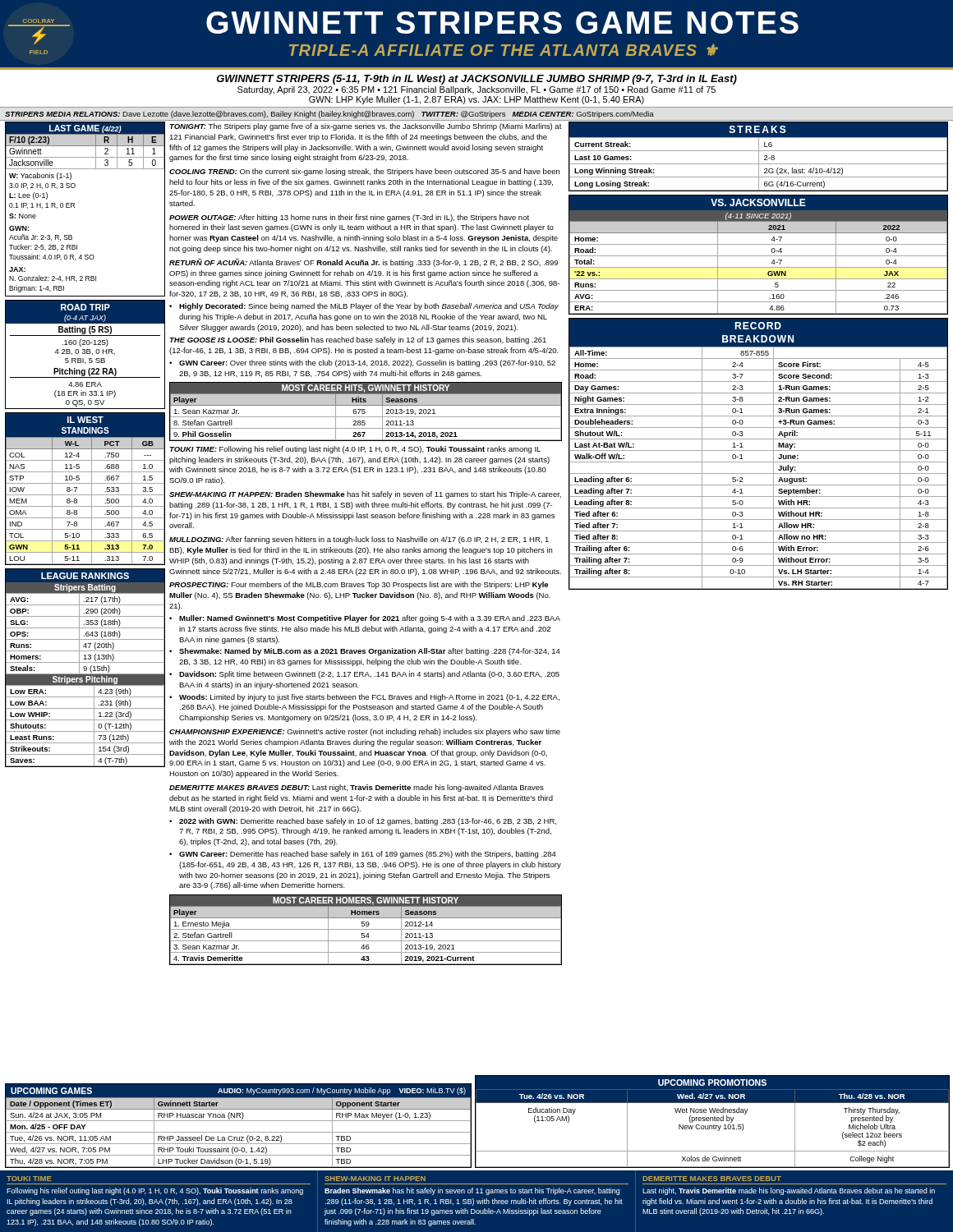The image size is (953, 1232).
Task: Where is the passage that starts "• Woods: Limited by injury to"?
Action: [x=365, y=707]
